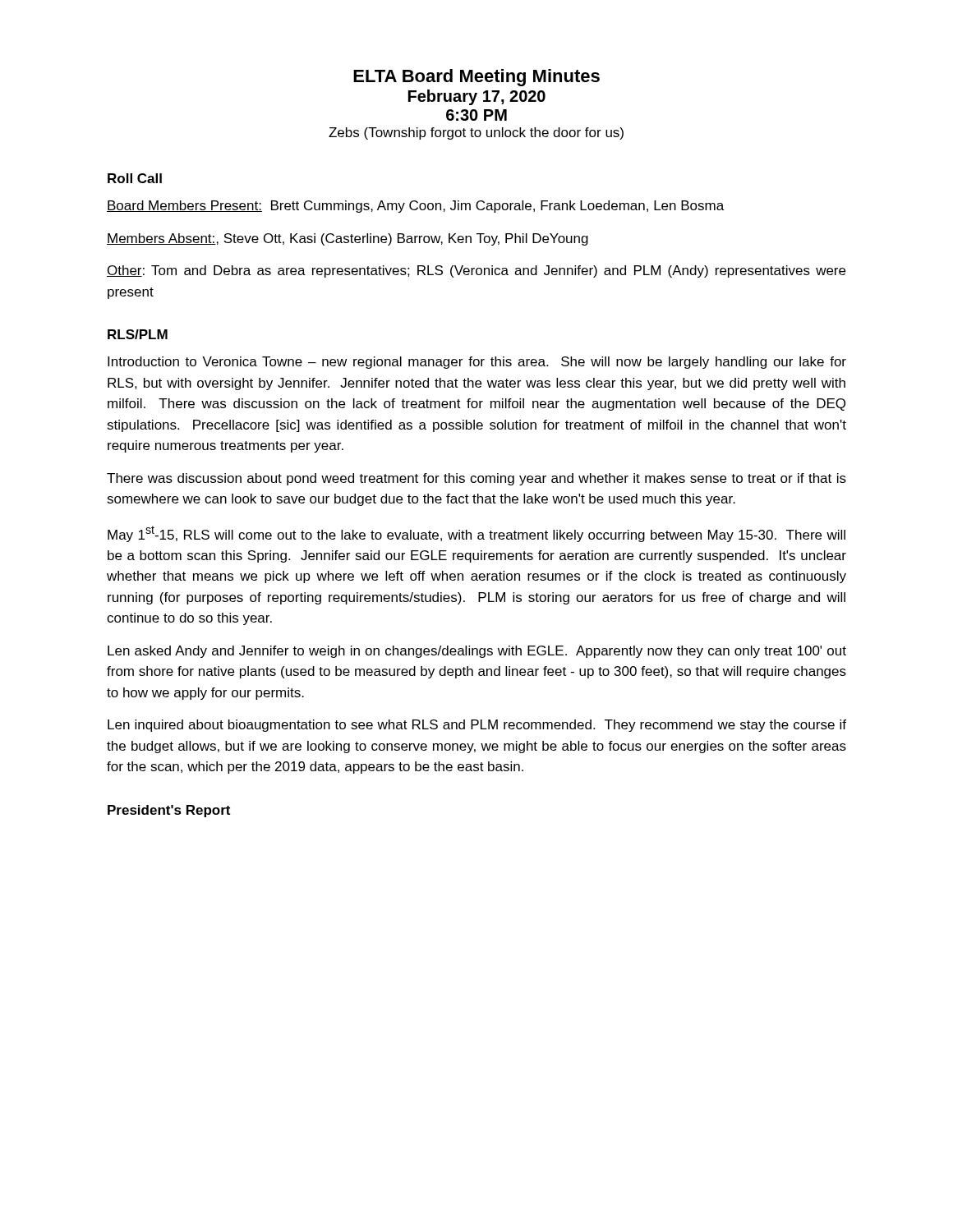
Task: Locate the block of text that opens with "There was discussion about pond weed"
Action: click(476, 488)
